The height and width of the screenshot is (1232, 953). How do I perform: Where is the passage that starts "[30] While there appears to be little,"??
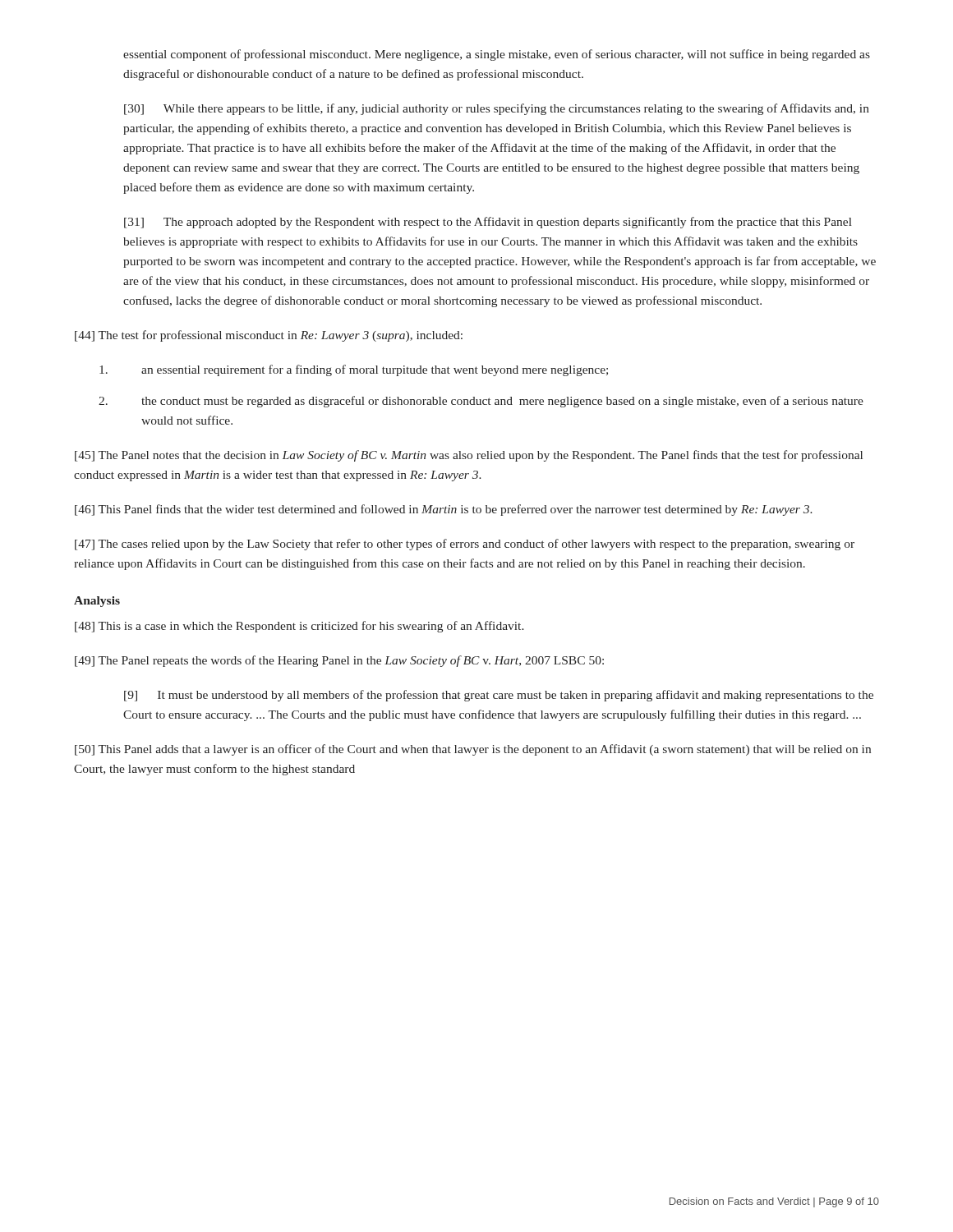(x=496, y=147)
